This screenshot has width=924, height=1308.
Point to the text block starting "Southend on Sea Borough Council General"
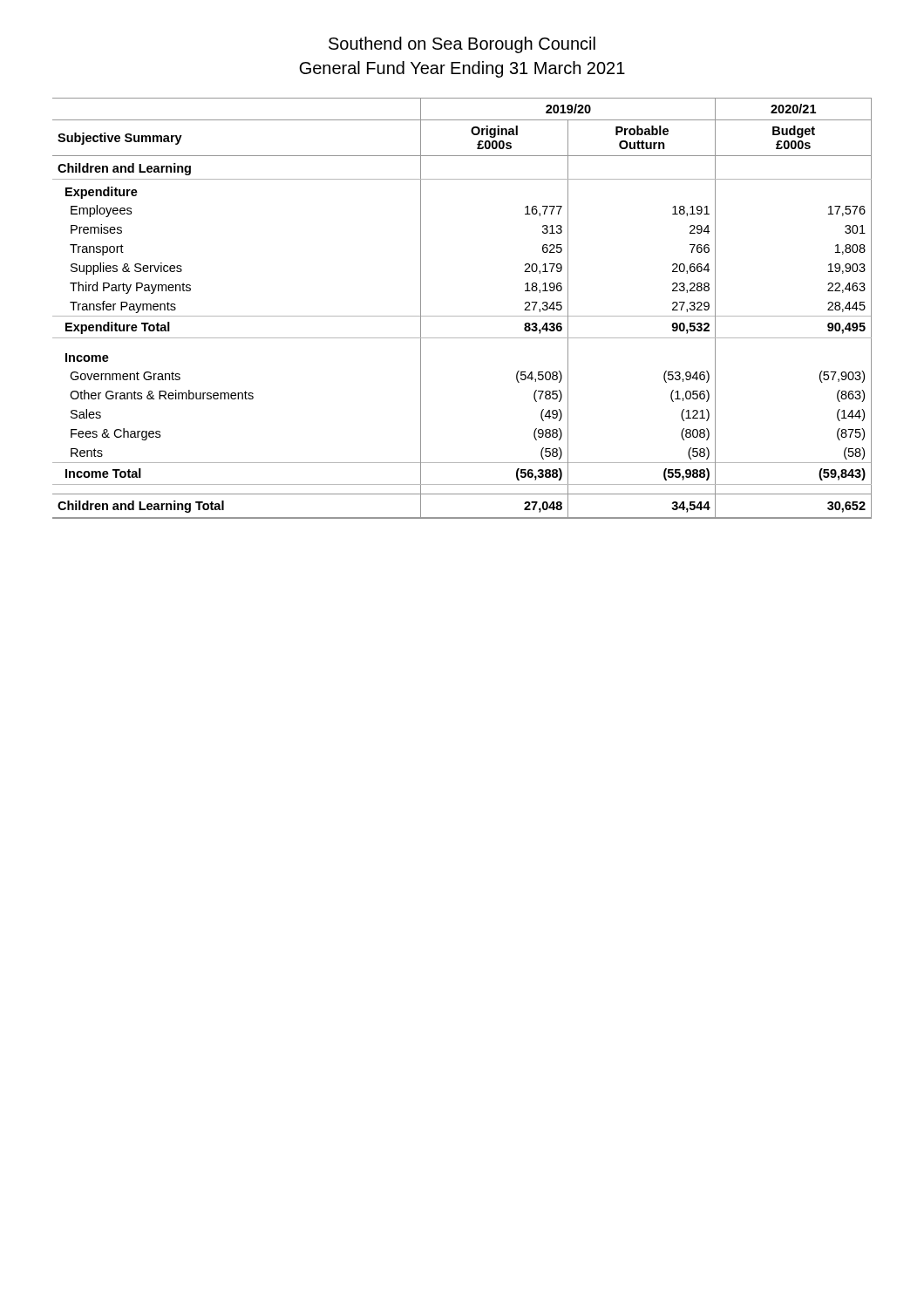(462, 56)
